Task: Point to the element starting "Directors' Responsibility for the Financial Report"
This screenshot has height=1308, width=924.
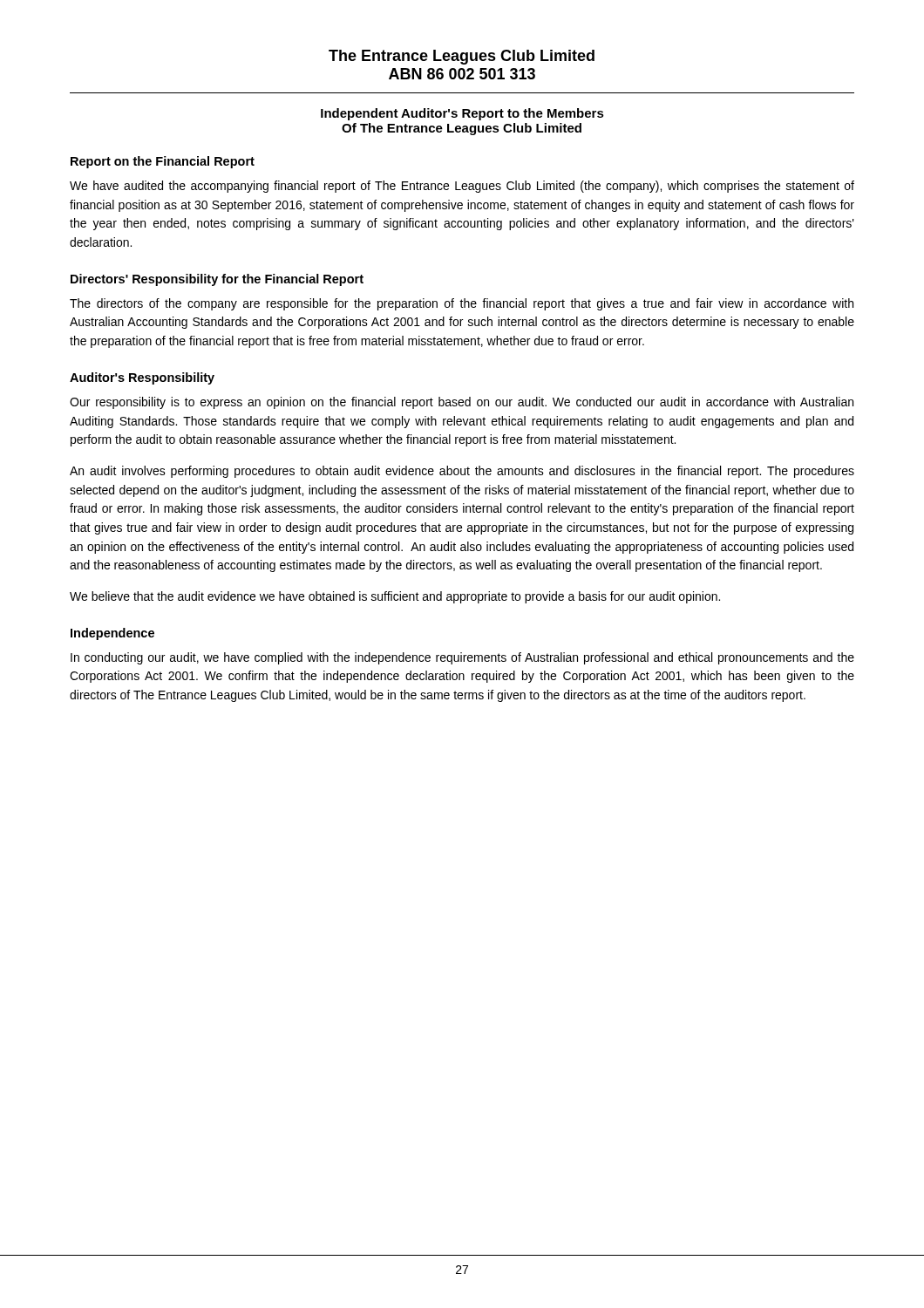Action: coord(217,279)
